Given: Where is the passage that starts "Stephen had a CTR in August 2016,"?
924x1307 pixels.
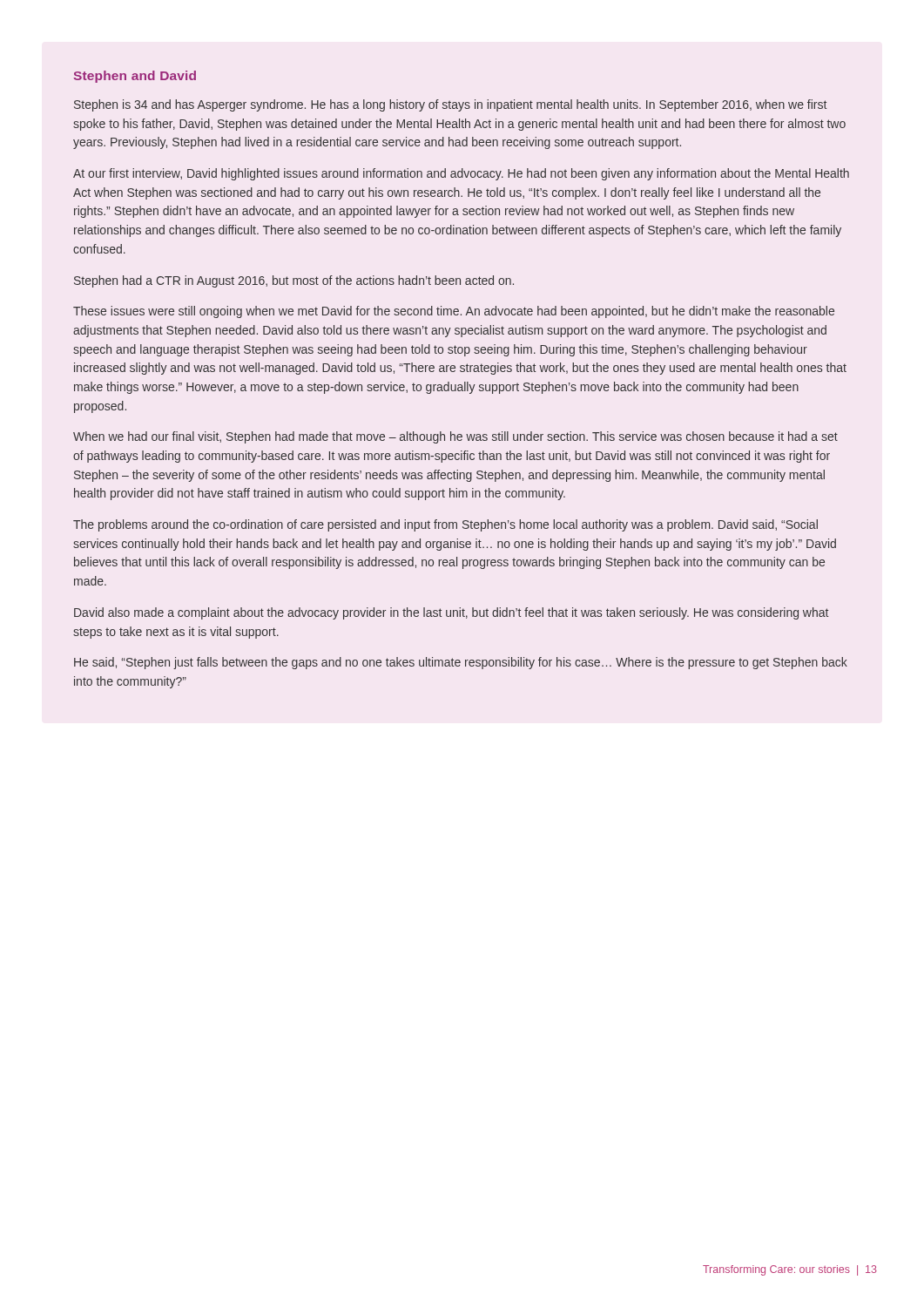Looking at the screenshot, I should tap(294, 280).
